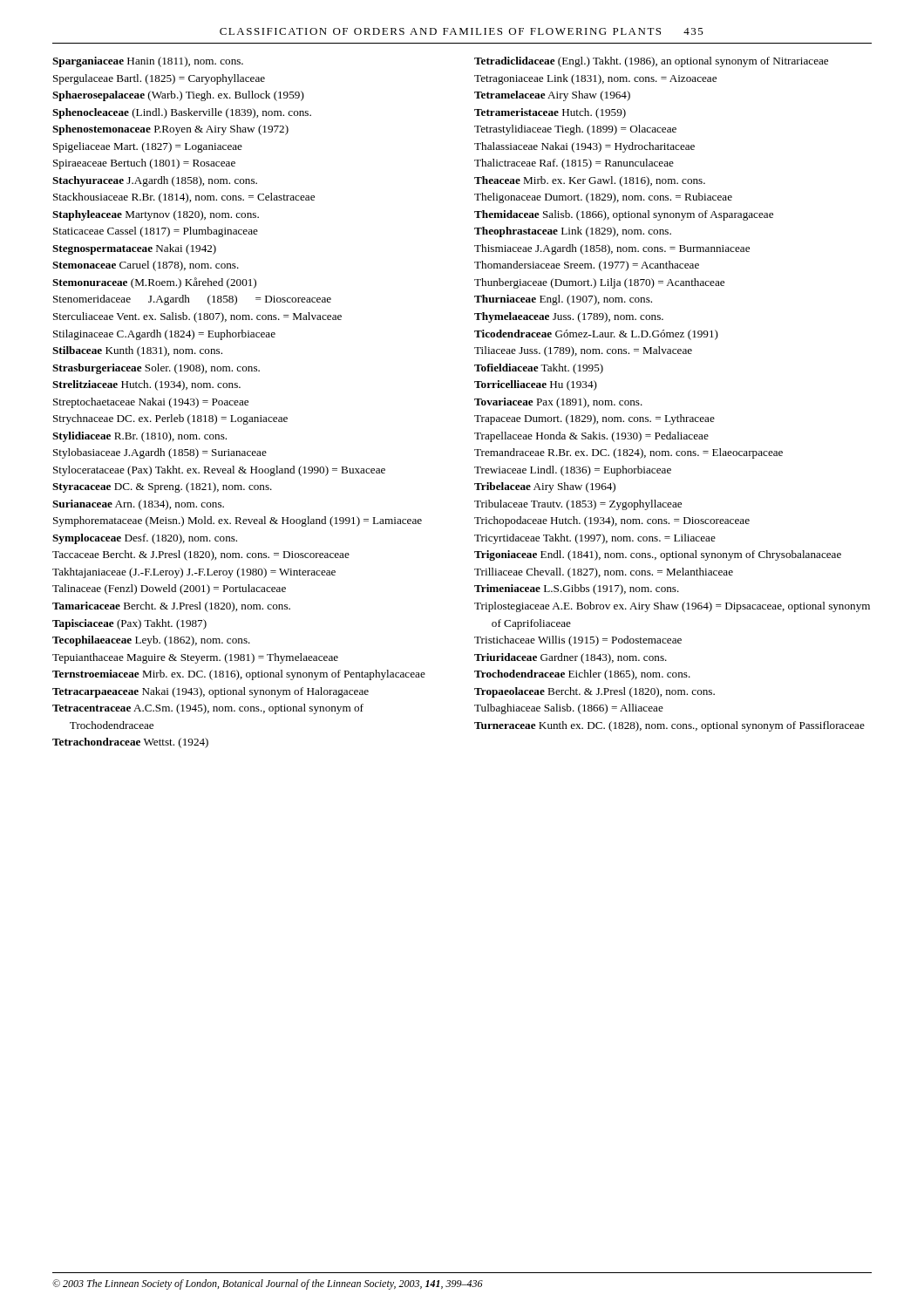This screenshot has width=924, height=1308.
Task: Point to the block beginning "Sparganiaceae Hanin (1811), nom. cons."
Action: tap(251, 401)
